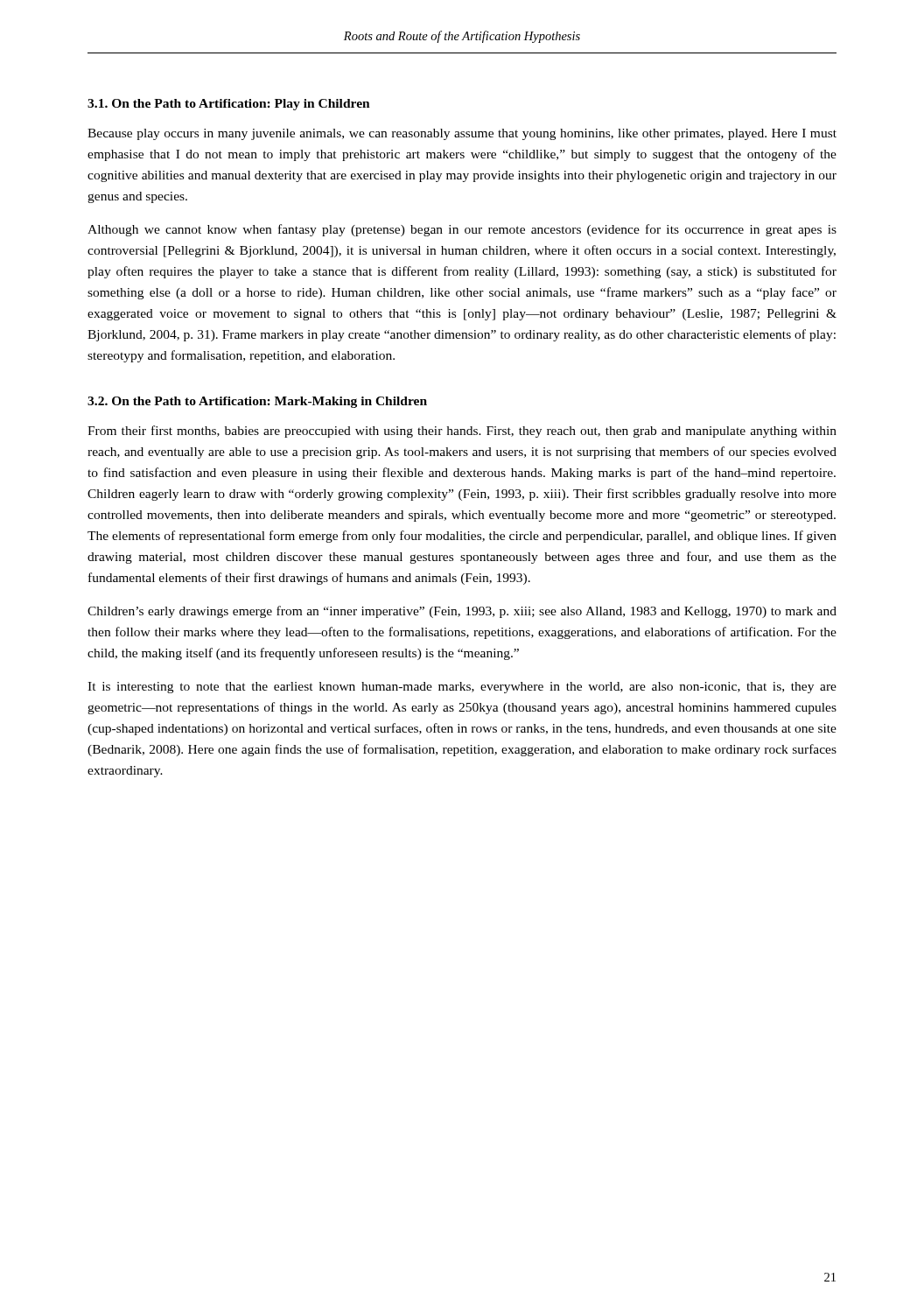
Task: Find the region starting "Although we cannot know when fantasy play"
Action: (462, 292)
